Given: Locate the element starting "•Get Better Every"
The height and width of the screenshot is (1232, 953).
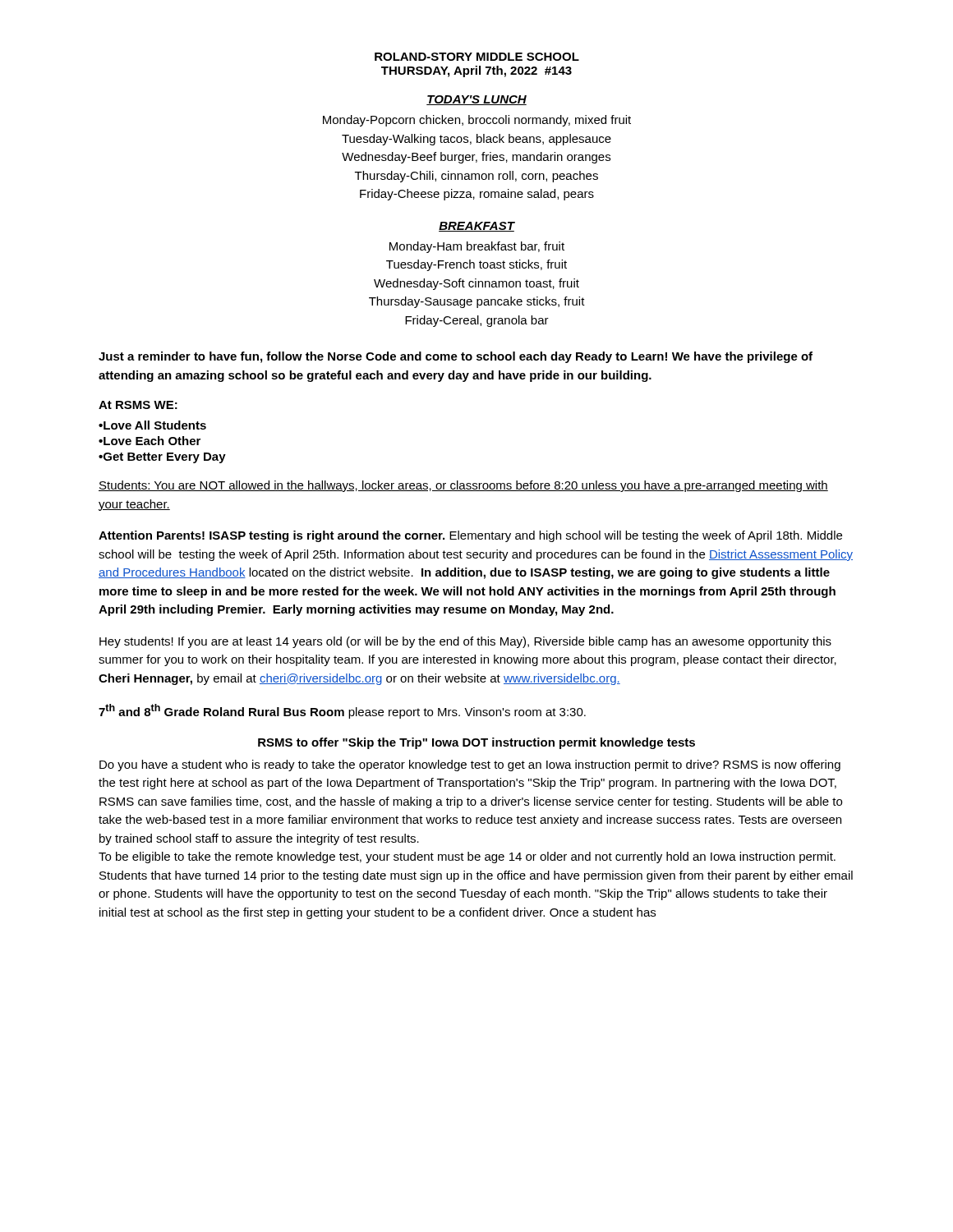Looking at the screenshot, I should tap(162, 456).
